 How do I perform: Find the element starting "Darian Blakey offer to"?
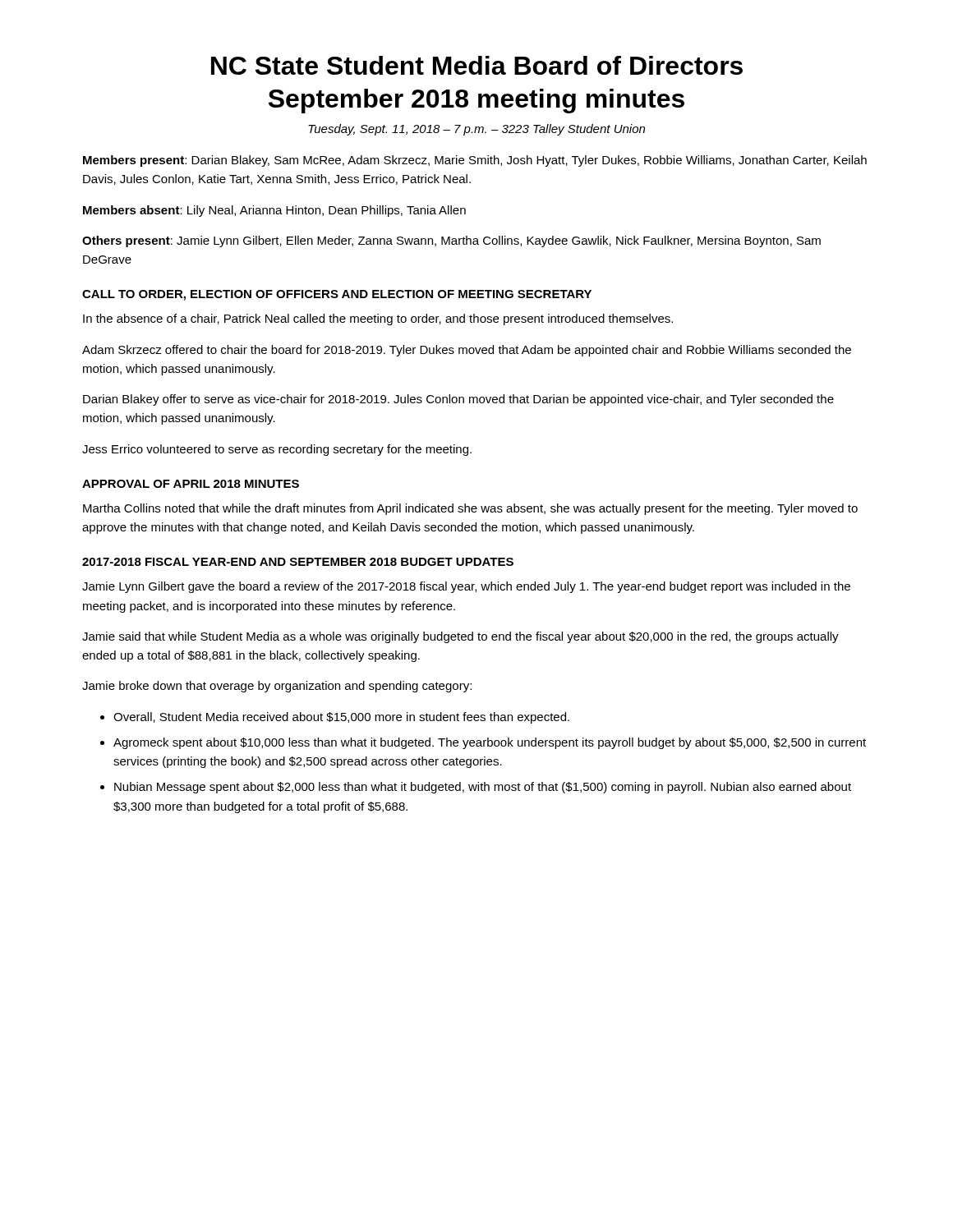[458, 408]
